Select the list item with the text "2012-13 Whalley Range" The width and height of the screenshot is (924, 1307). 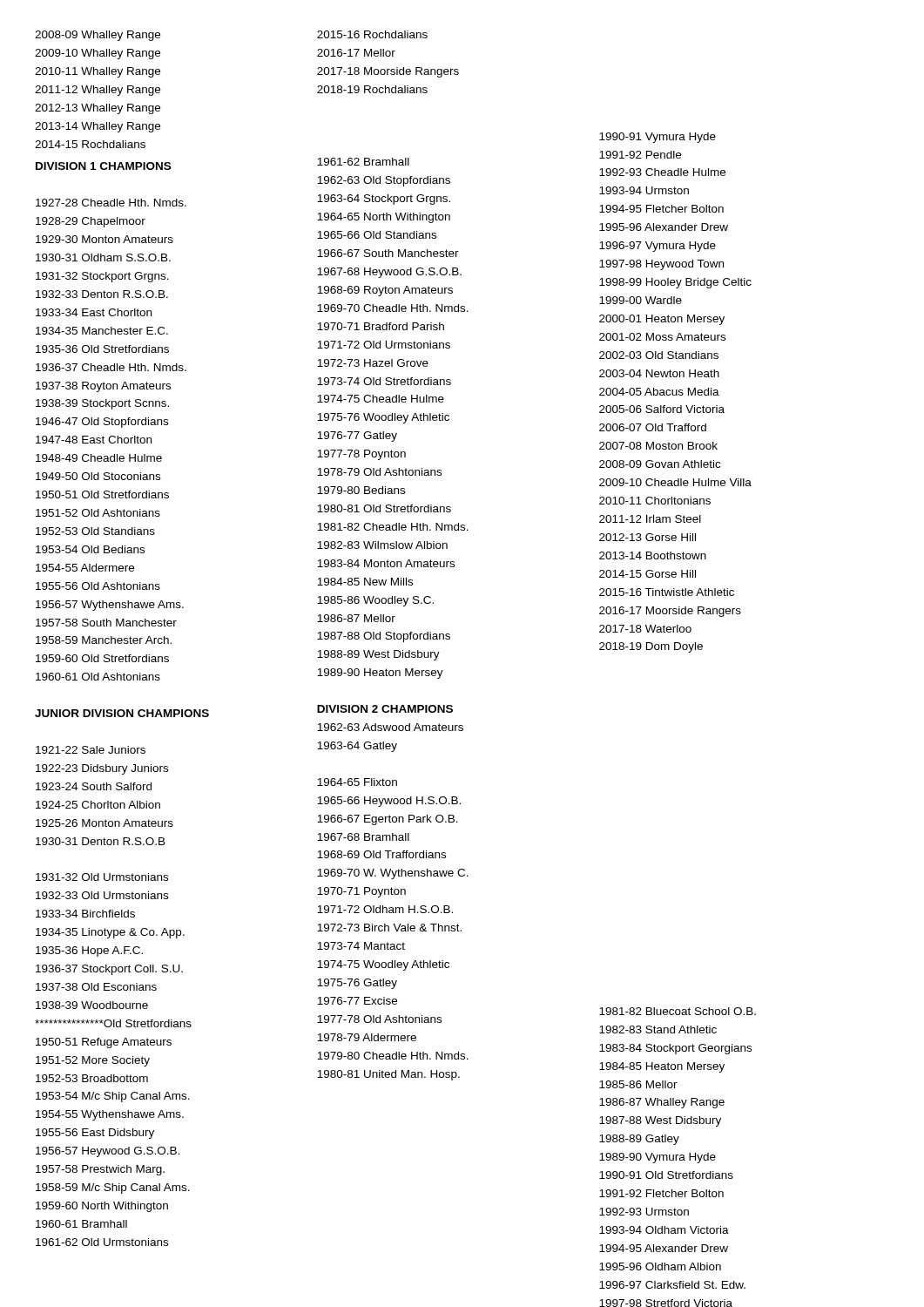click(x=98, y=107)
